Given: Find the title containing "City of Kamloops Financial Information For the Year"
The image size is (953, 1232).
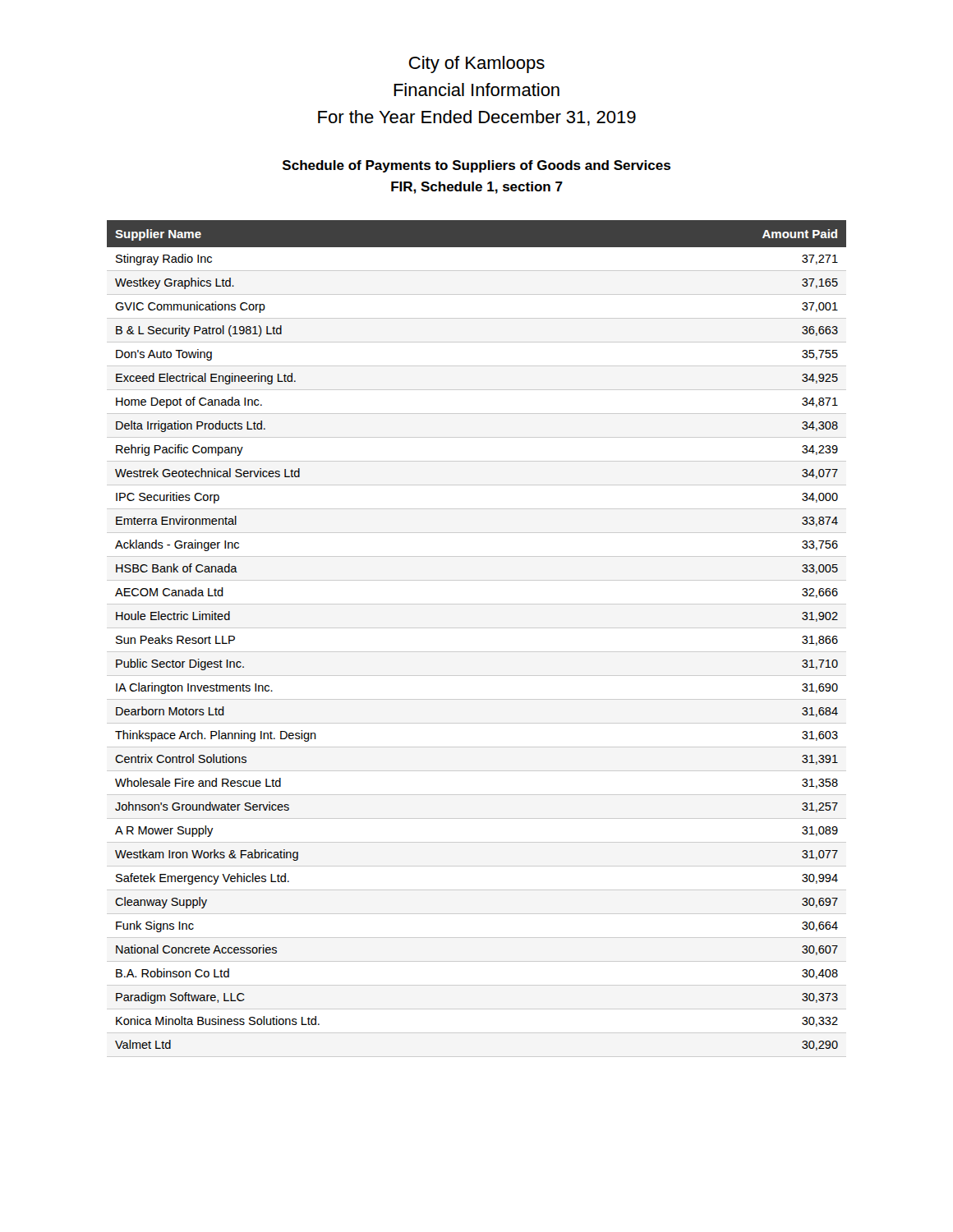Looking at the screenshot, I should [x=476, y=90].
